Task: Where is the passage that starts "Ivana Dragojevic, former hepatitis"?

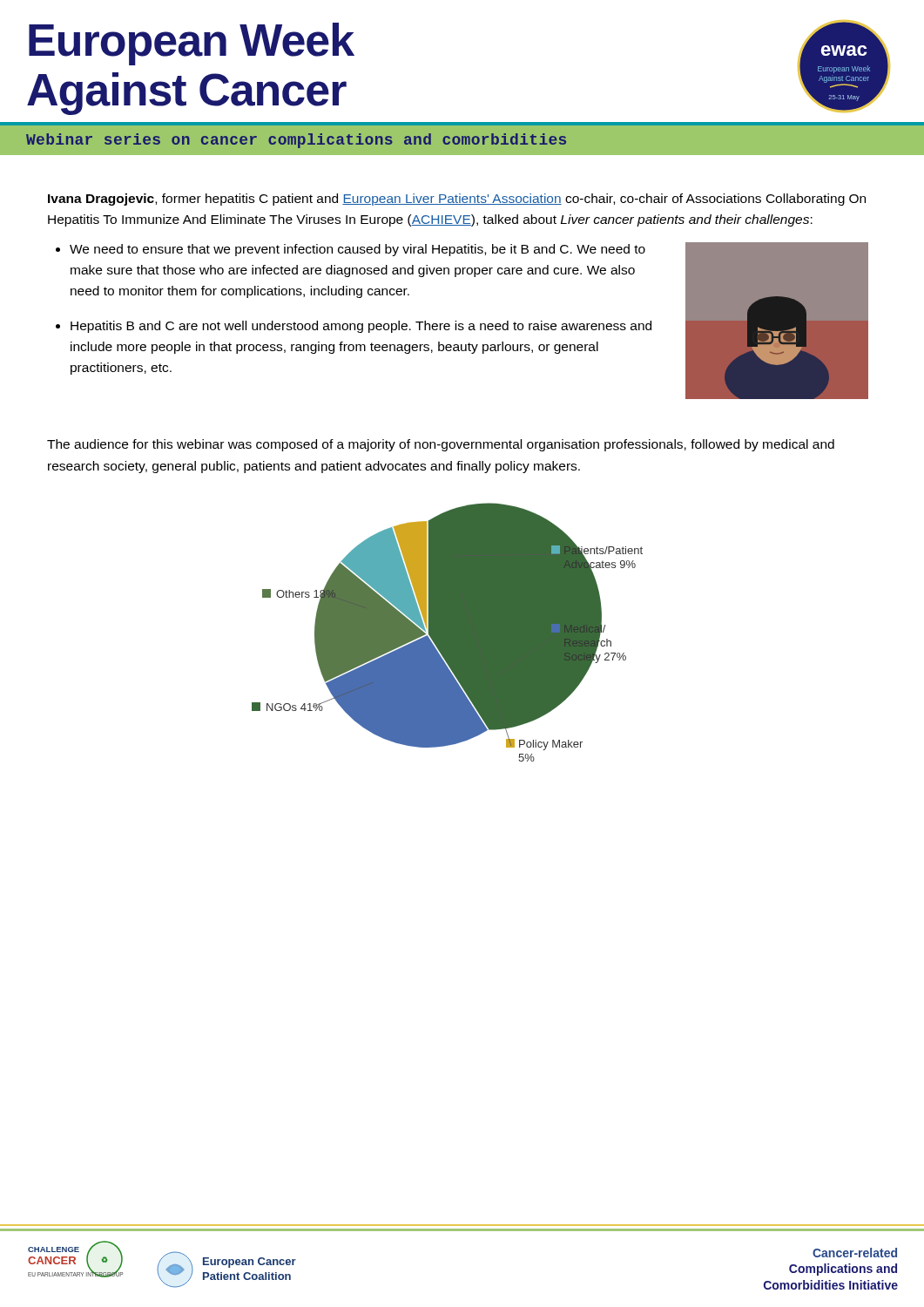Action: tap(457, 209)
